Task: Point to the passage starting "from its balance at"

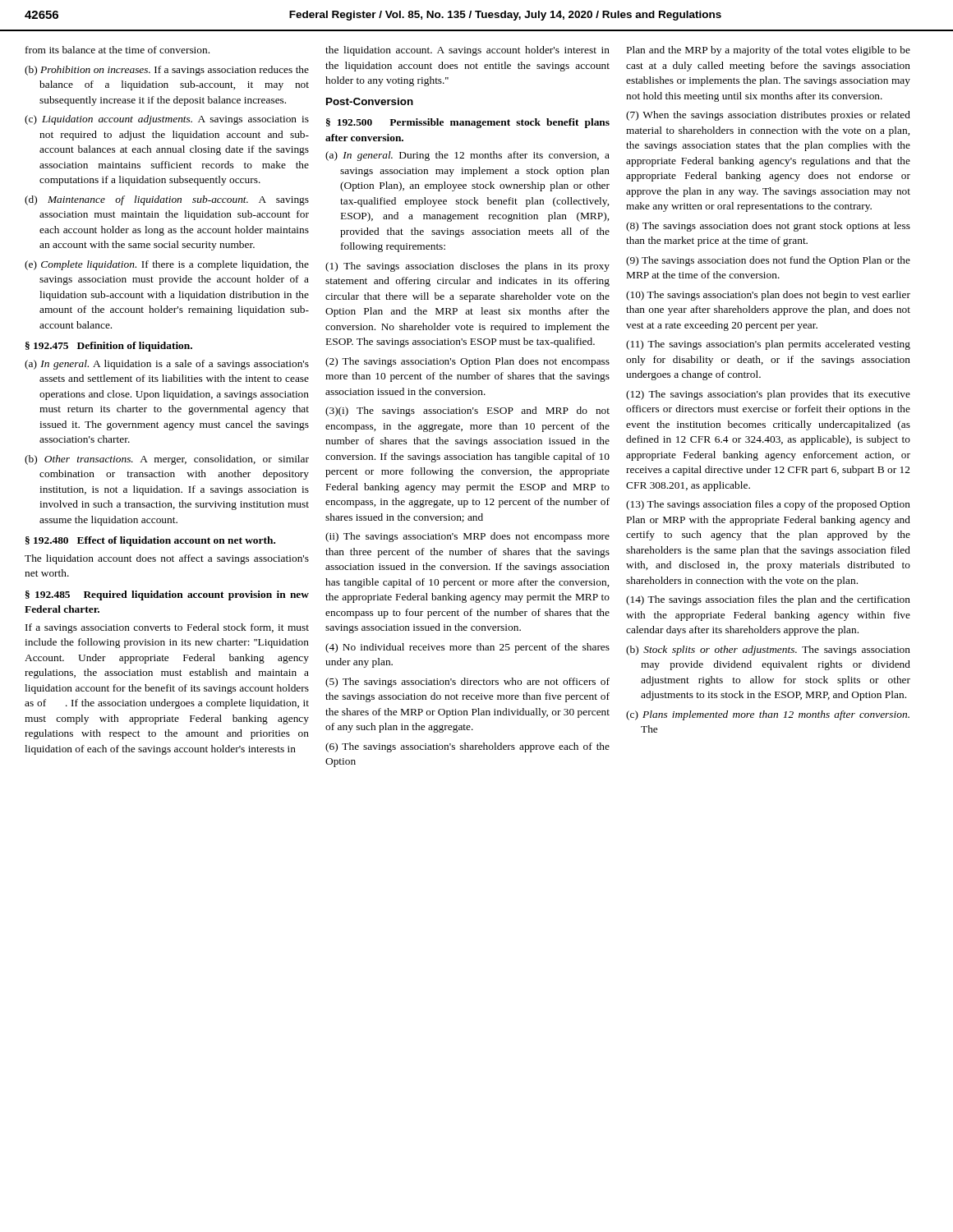Action: click(x=167, y=188)
